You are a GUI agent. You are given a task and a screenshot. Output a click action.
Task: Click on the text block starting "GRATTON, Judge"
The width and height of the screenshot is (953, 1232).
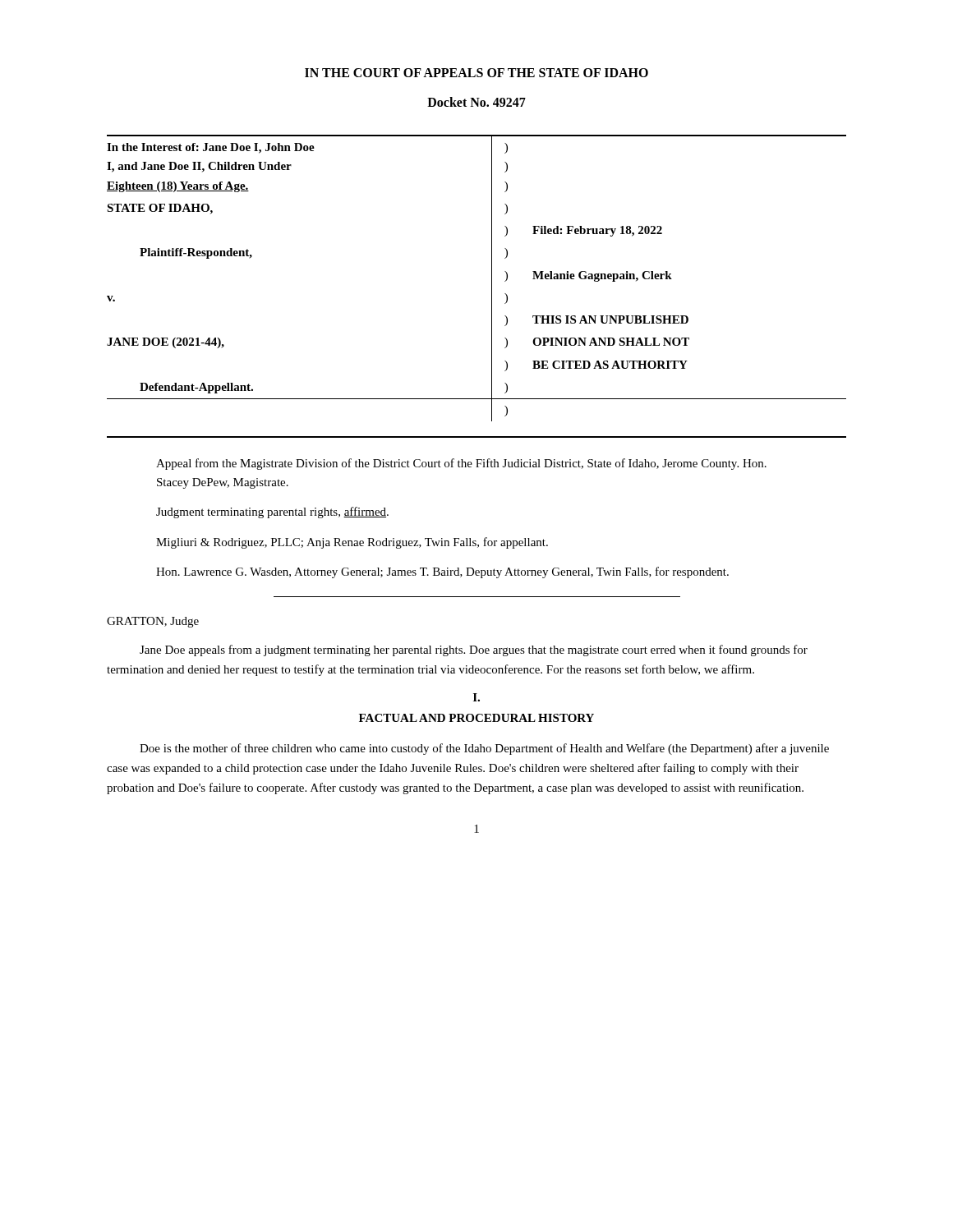[153, 621]
